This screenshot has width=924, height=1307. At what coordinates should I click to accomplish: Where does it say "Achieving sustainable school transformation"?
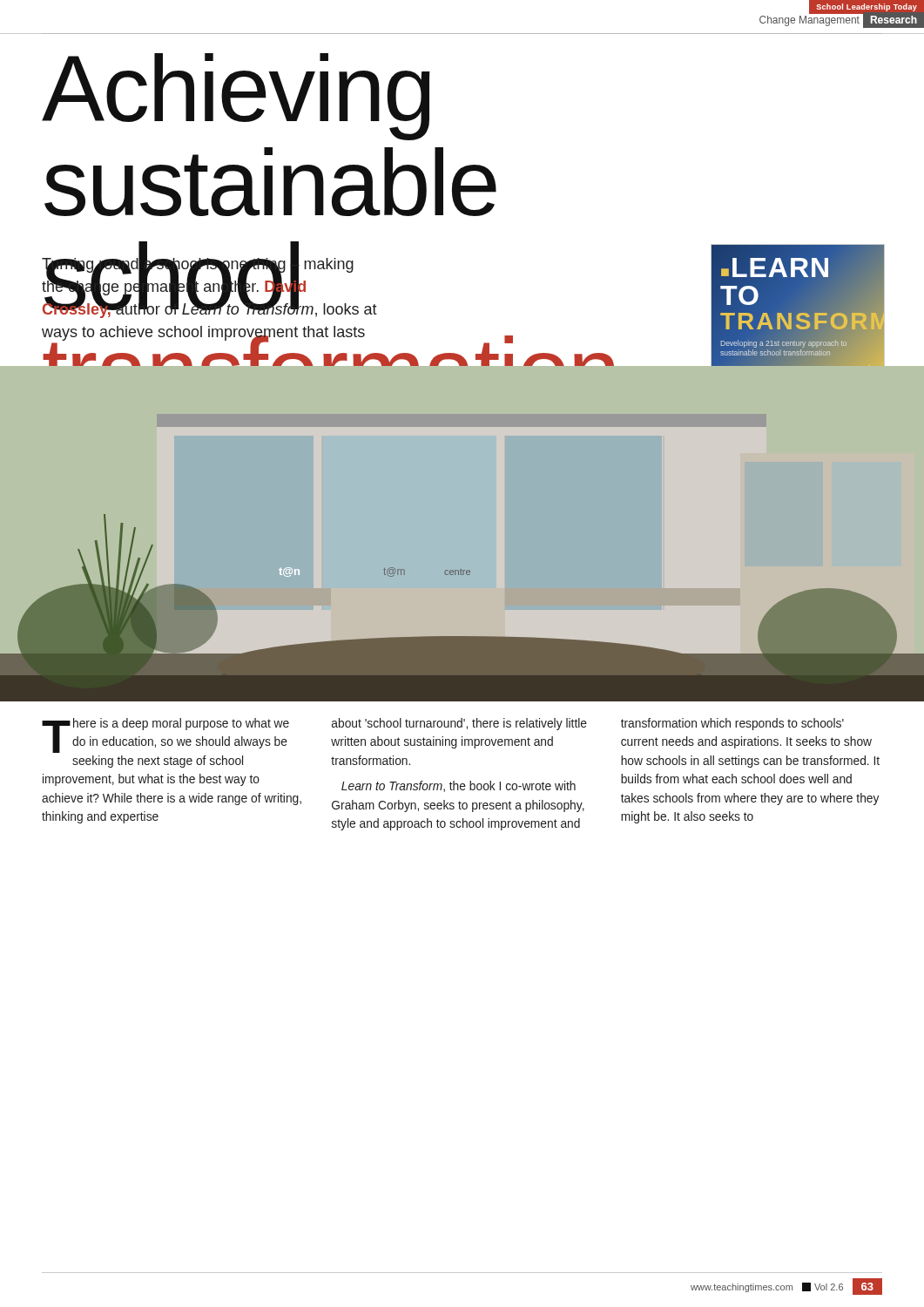click(x=312, y=230)
